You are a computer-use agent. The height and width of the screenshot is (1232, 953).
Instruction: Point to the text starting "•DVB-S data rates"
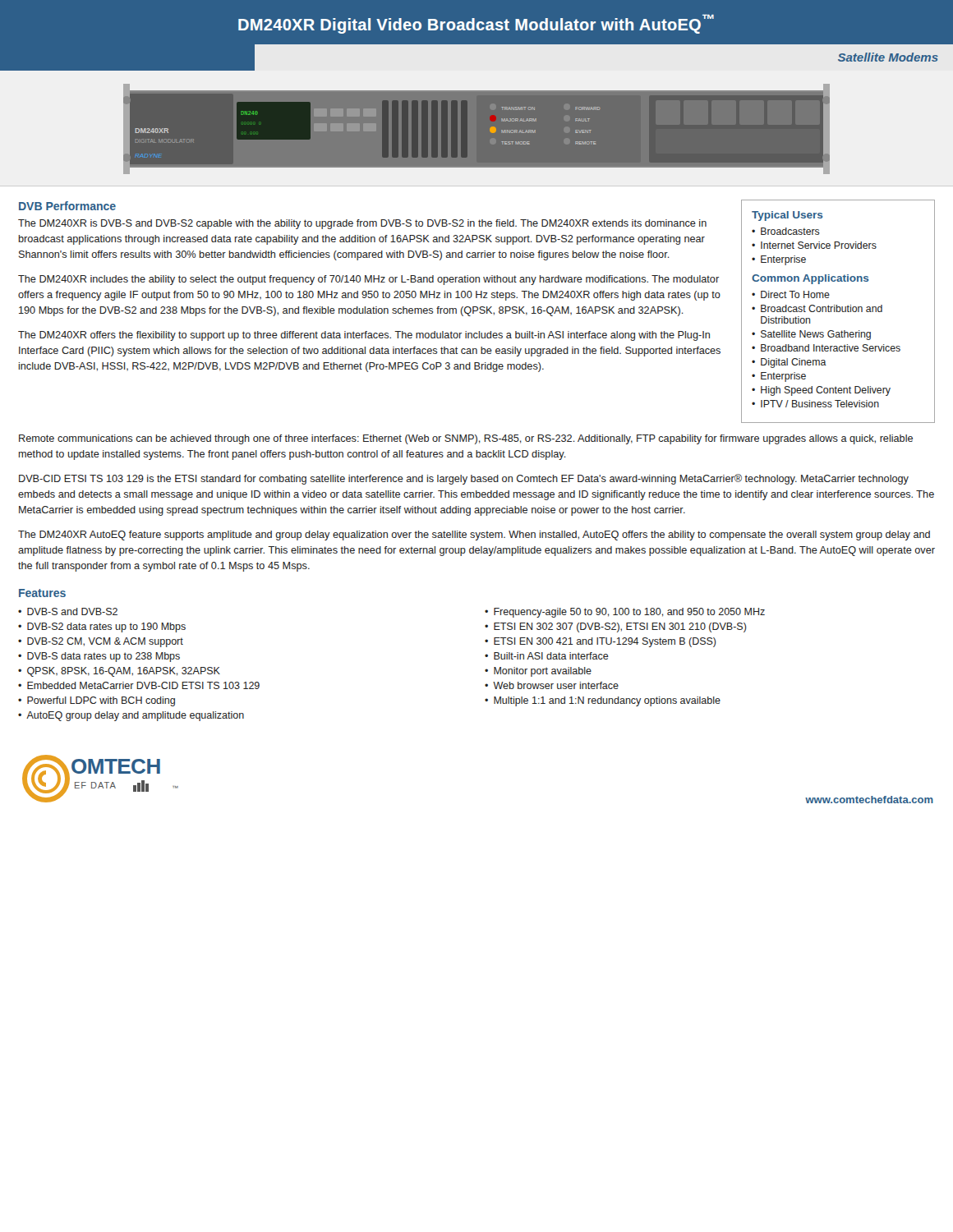99,656
